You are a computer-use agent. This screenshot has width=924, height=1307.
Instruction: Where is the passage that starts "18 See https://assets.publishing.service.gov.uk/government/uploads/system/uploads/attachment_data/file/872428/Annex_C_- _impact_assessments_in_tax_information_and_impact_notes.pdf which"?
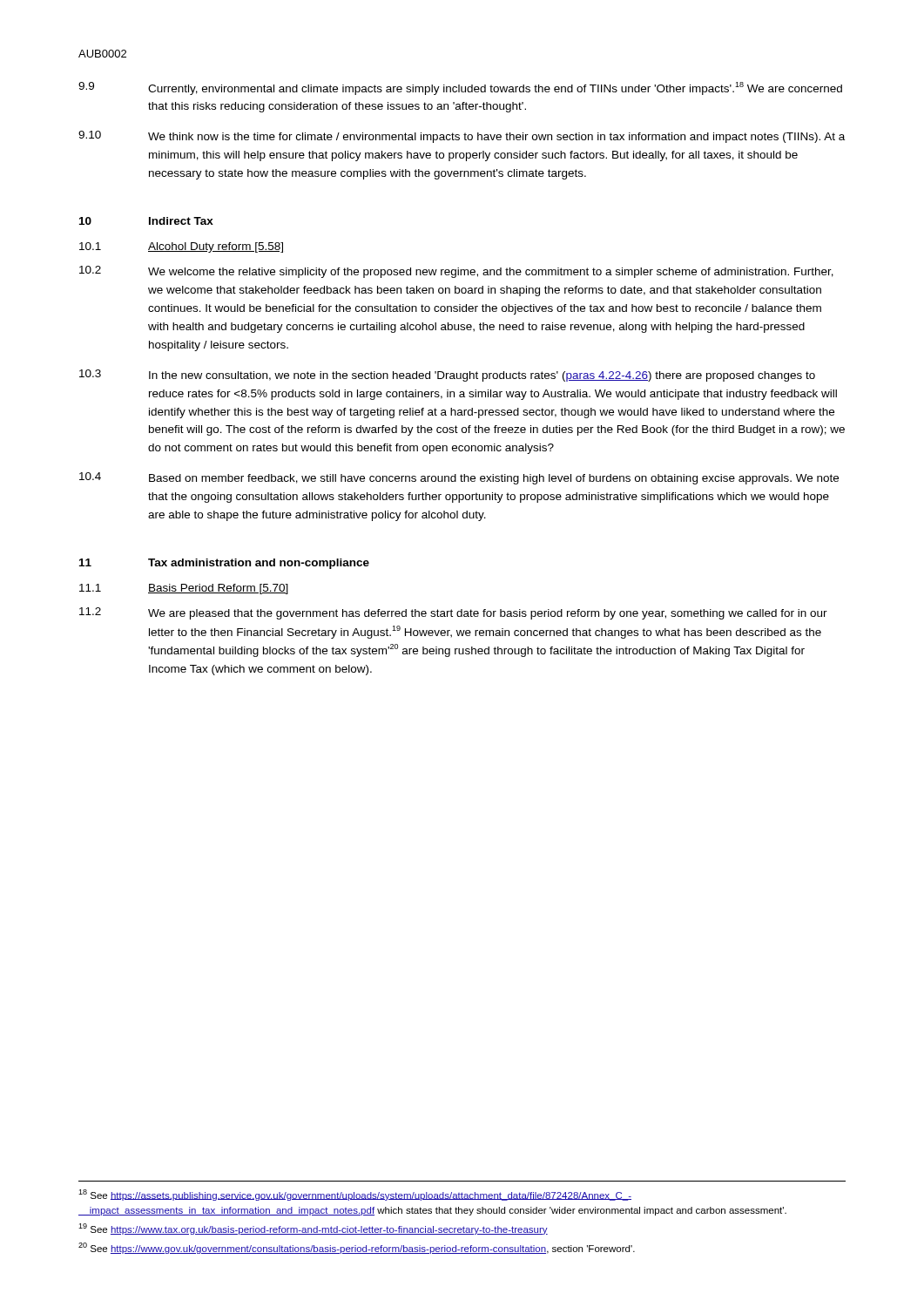click(x=433, y=1201)
